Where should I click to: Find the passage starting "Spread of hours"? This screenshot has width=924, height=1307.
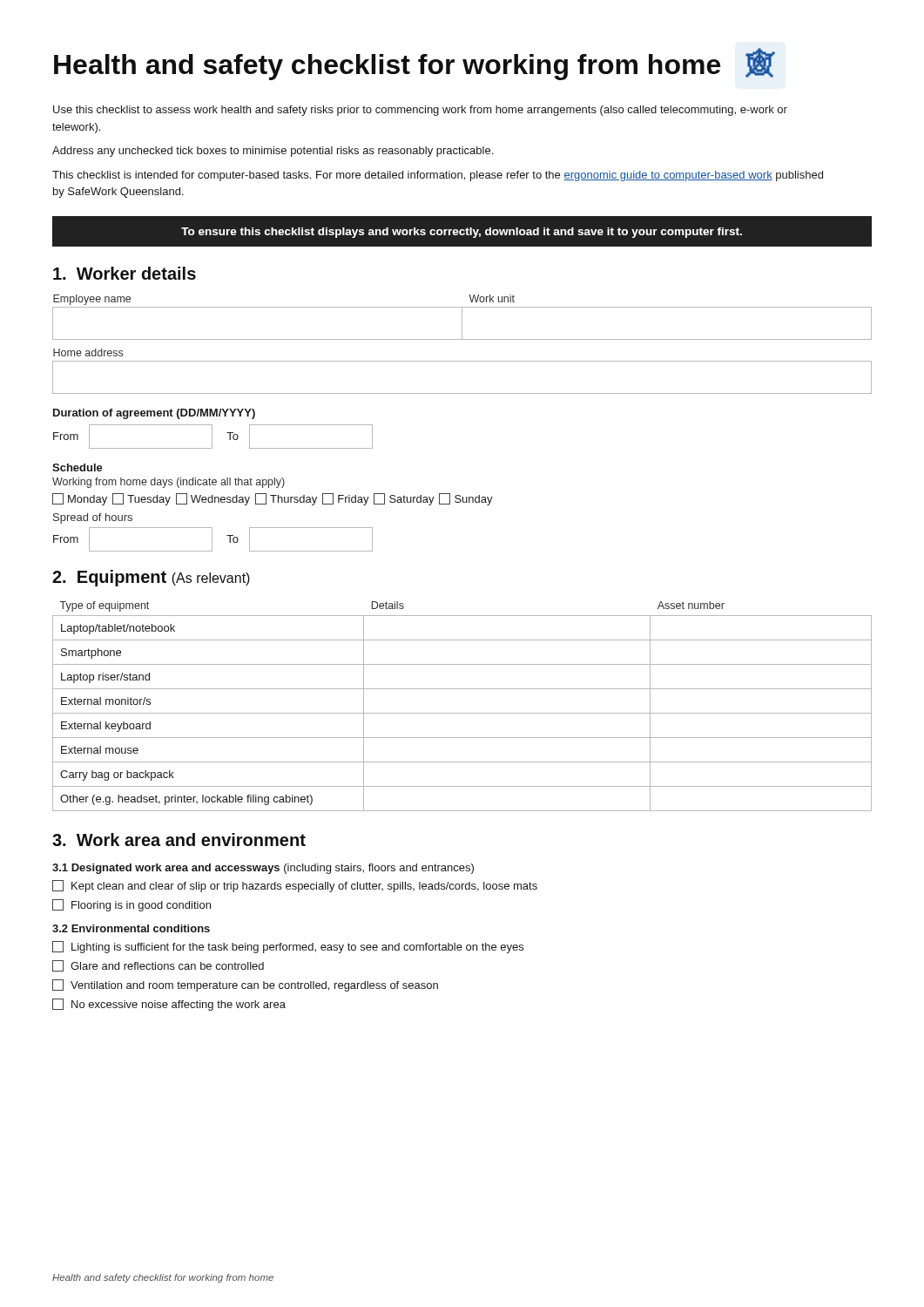[93, 517]
